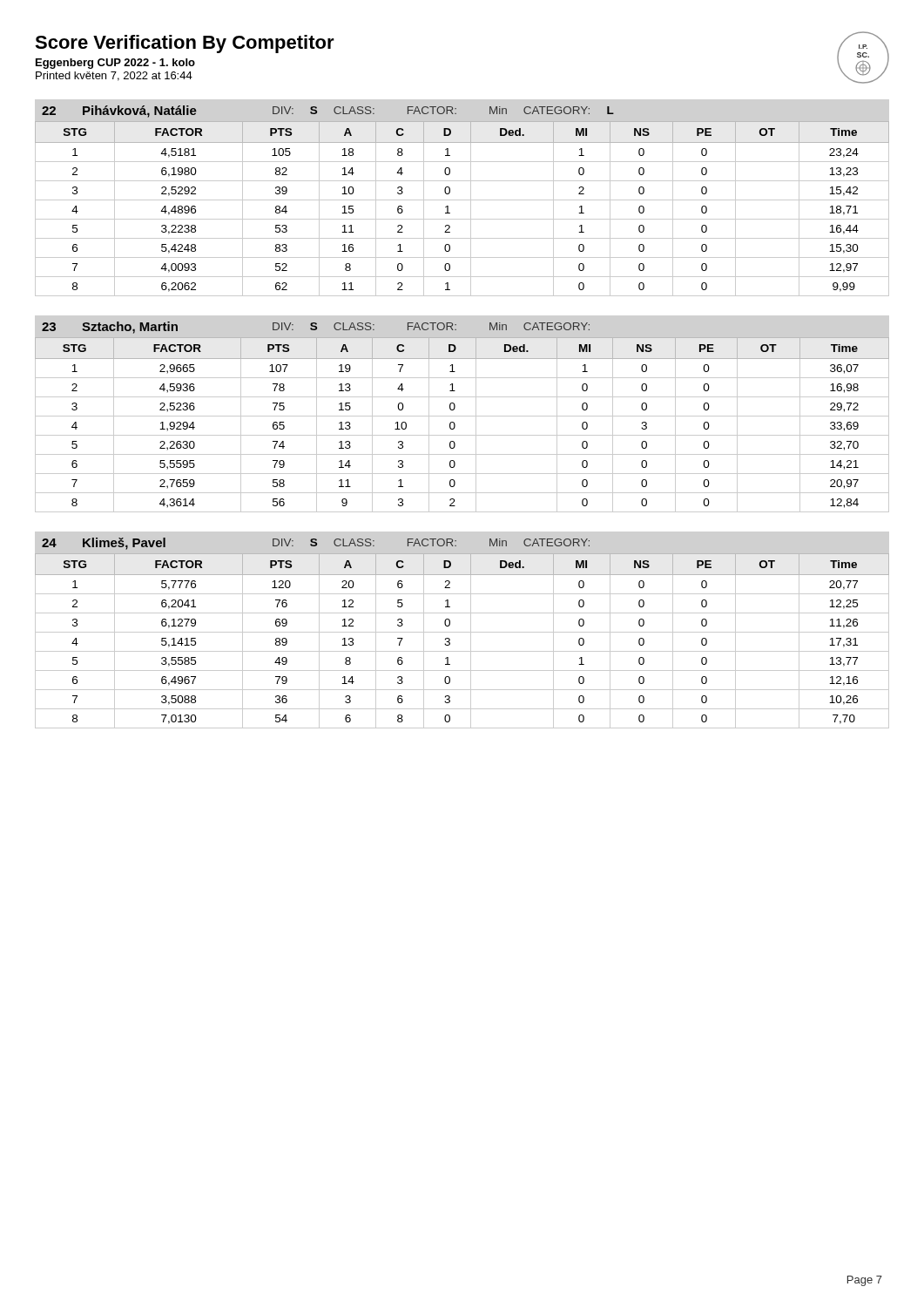Image resolution: width=924 pixels, height=1307 pixels.
Task: Locate the table with the text "36,07"
Action: pos(462,414)
